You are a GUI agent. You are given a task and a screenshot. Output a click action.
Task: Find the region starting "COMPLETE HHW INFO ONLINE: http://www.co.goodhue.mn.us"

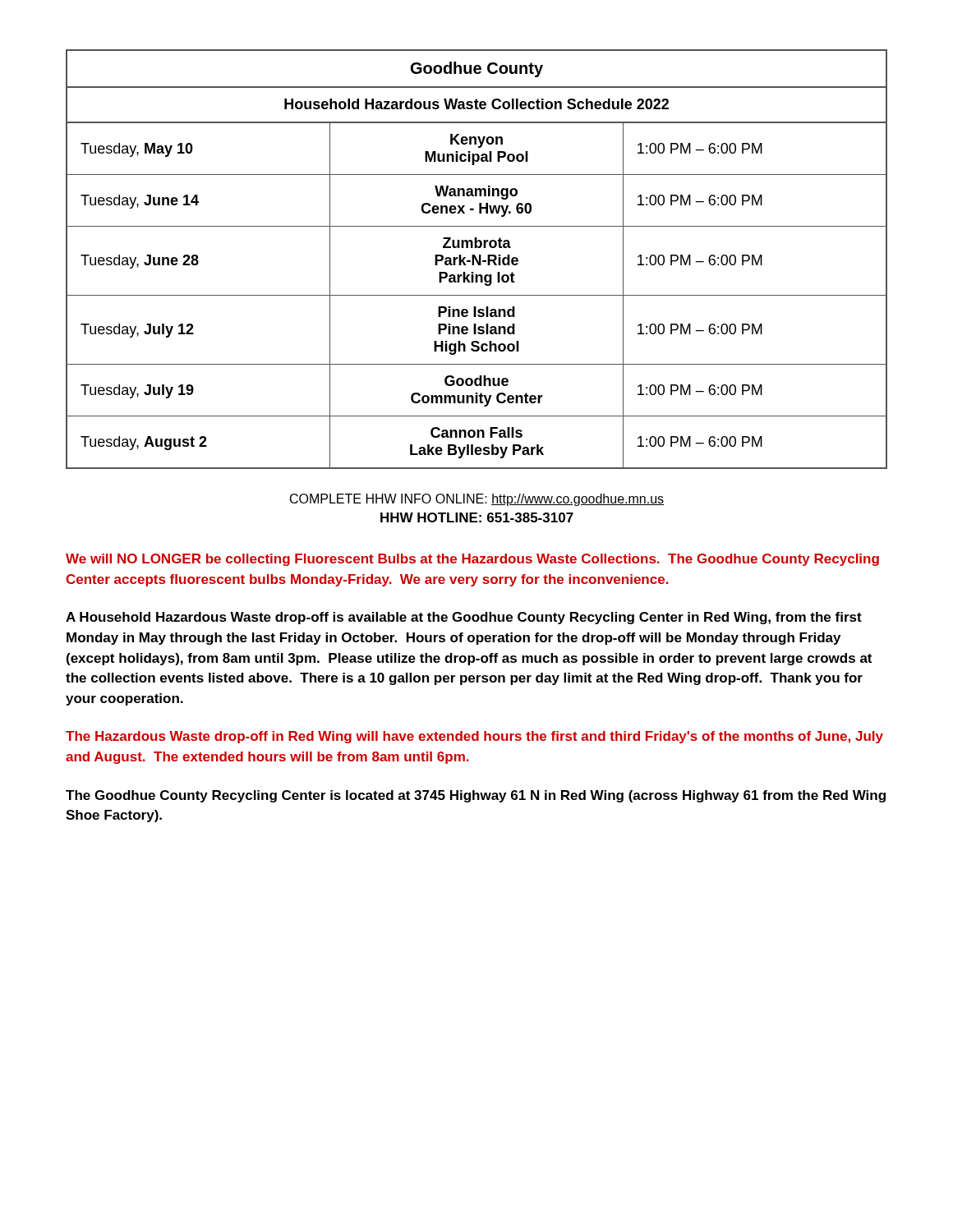pyautogui.click(x=476, y=499)
